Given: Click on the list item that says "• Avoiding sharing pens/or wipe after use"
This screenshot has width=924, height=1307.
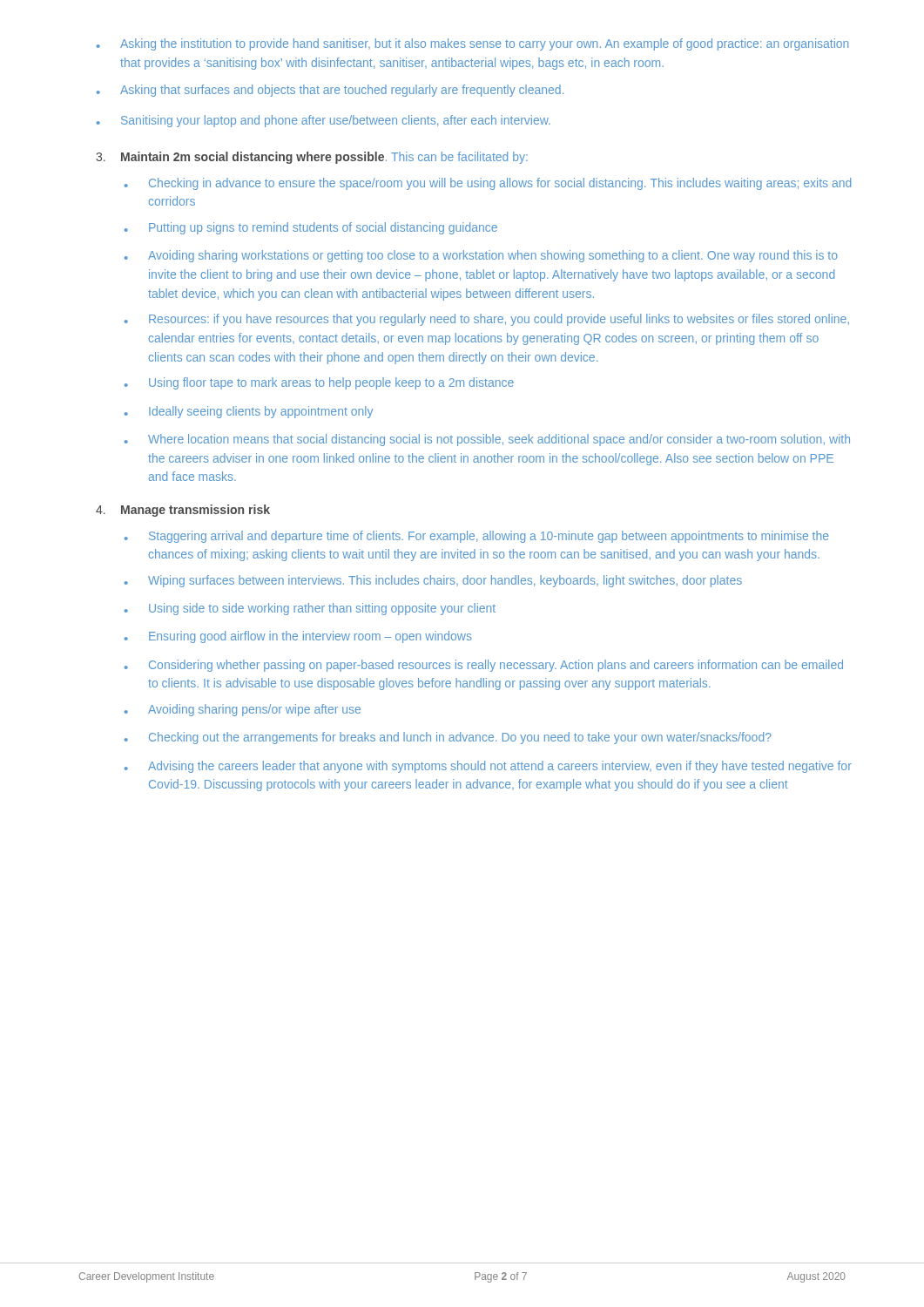Looking at the screenshot, I should click(x=243, y=710).
